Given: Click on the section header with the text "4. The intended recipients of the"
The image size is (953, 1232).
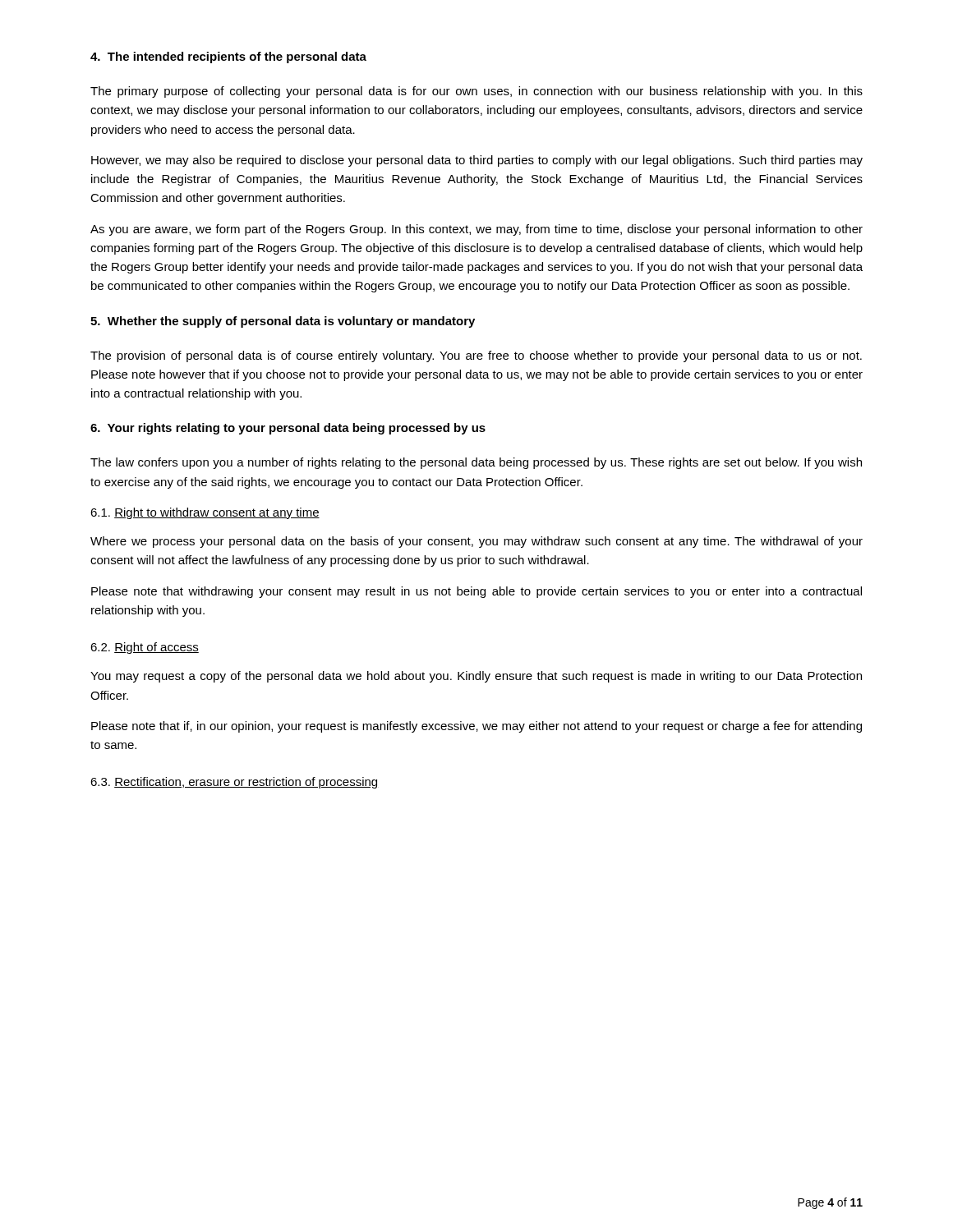Looking at the screenshot, I should 228,57.
